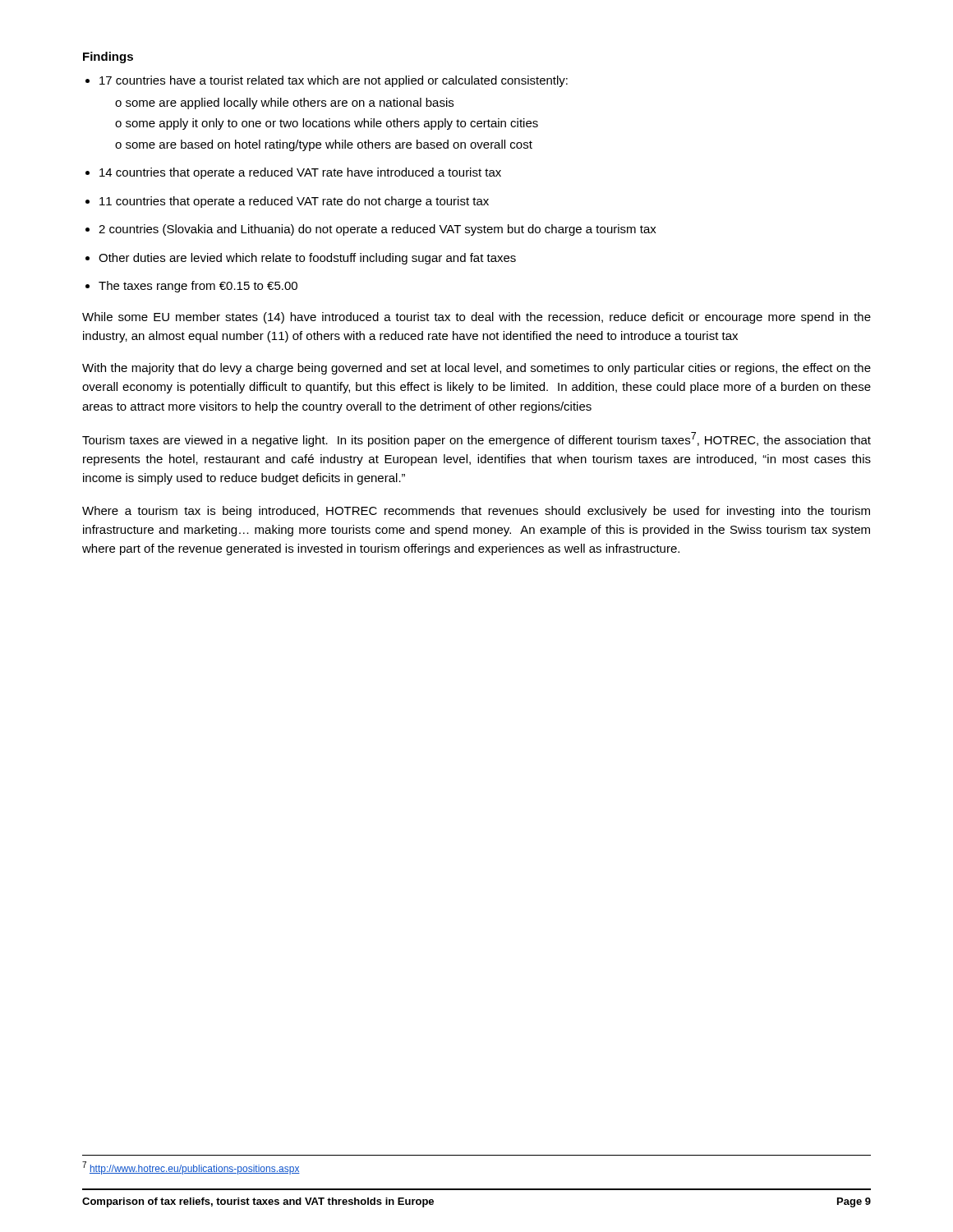The width and height of the screenshot is (953, 1232).
Task: Find the block starting "Other duties are levied which relate to foodstuff"
Action: click(485, 258)
